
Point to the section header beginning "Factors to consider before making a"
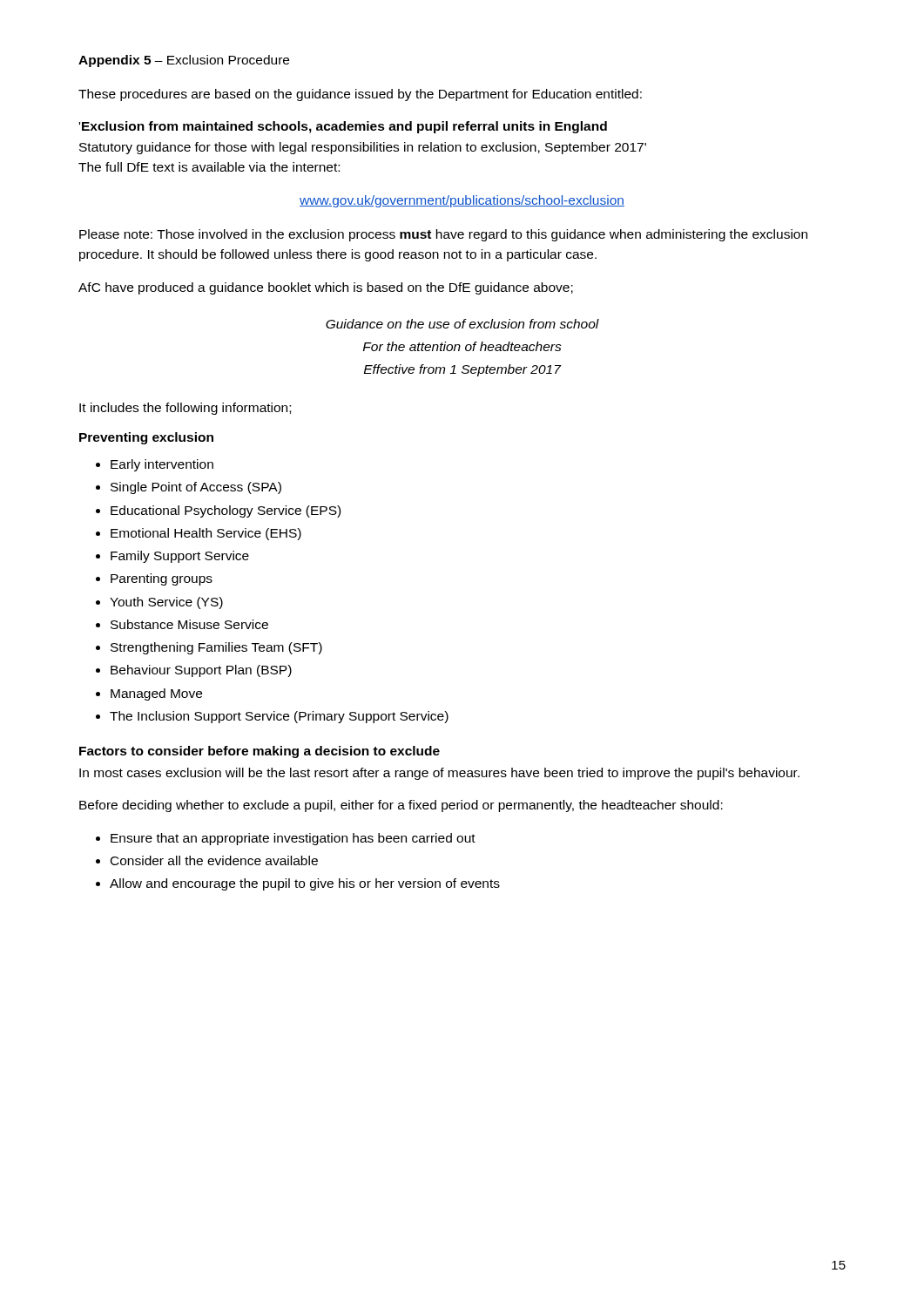point(259,751)
